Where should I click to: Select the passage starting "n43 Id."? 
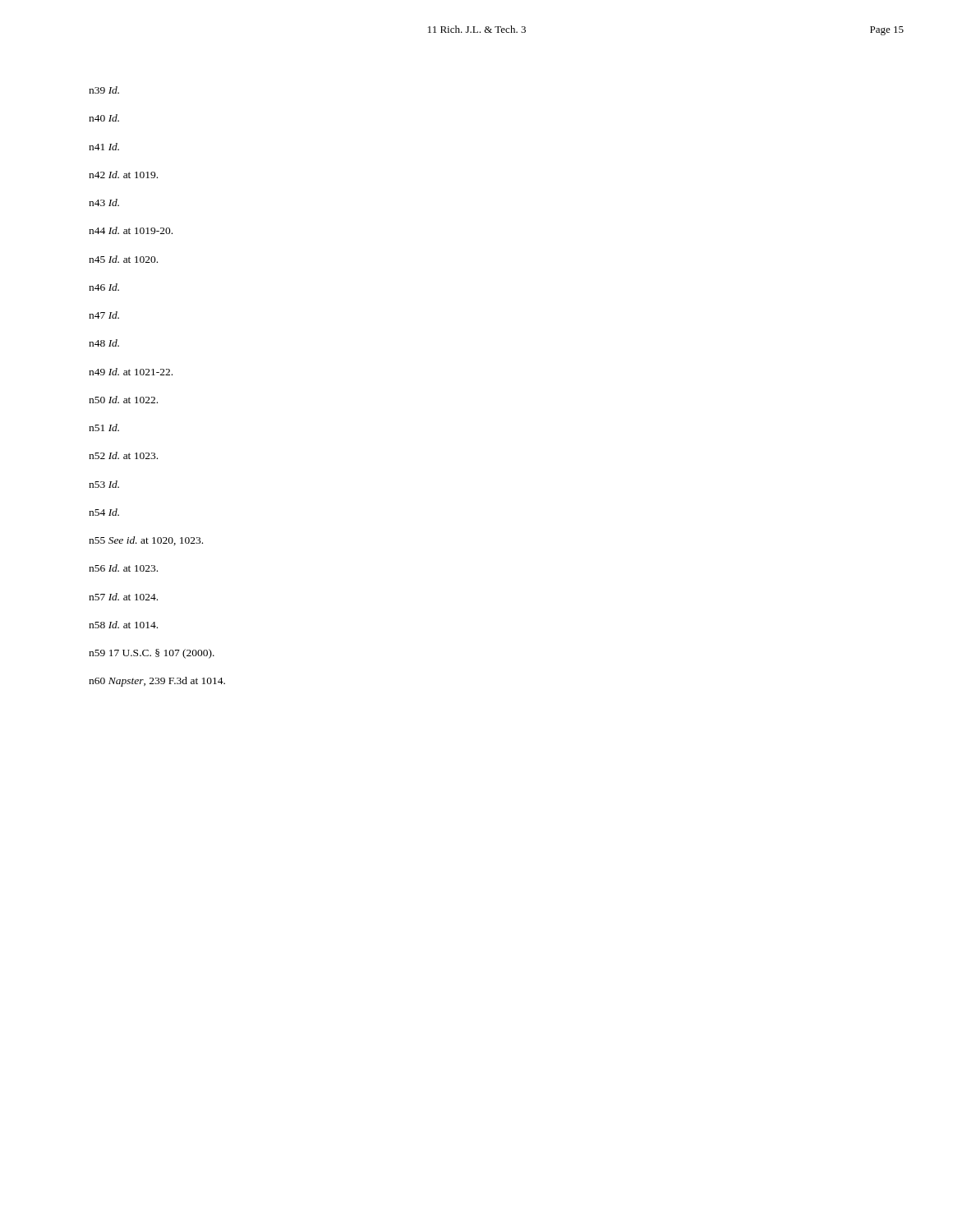click(104, 202)
